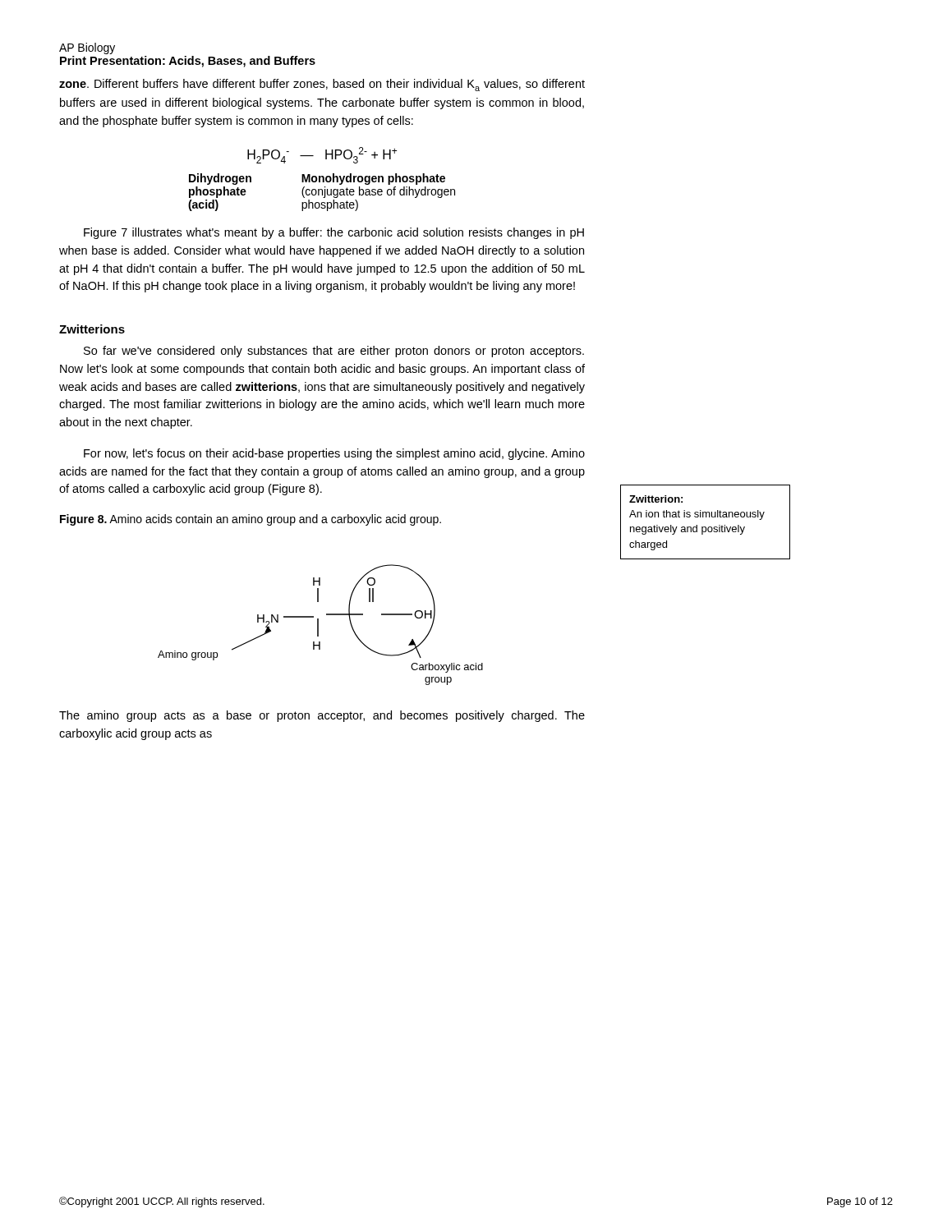This screenshot has height=1232, width=952.
Task: Click a section header
Action: click(x=92, y=329)
